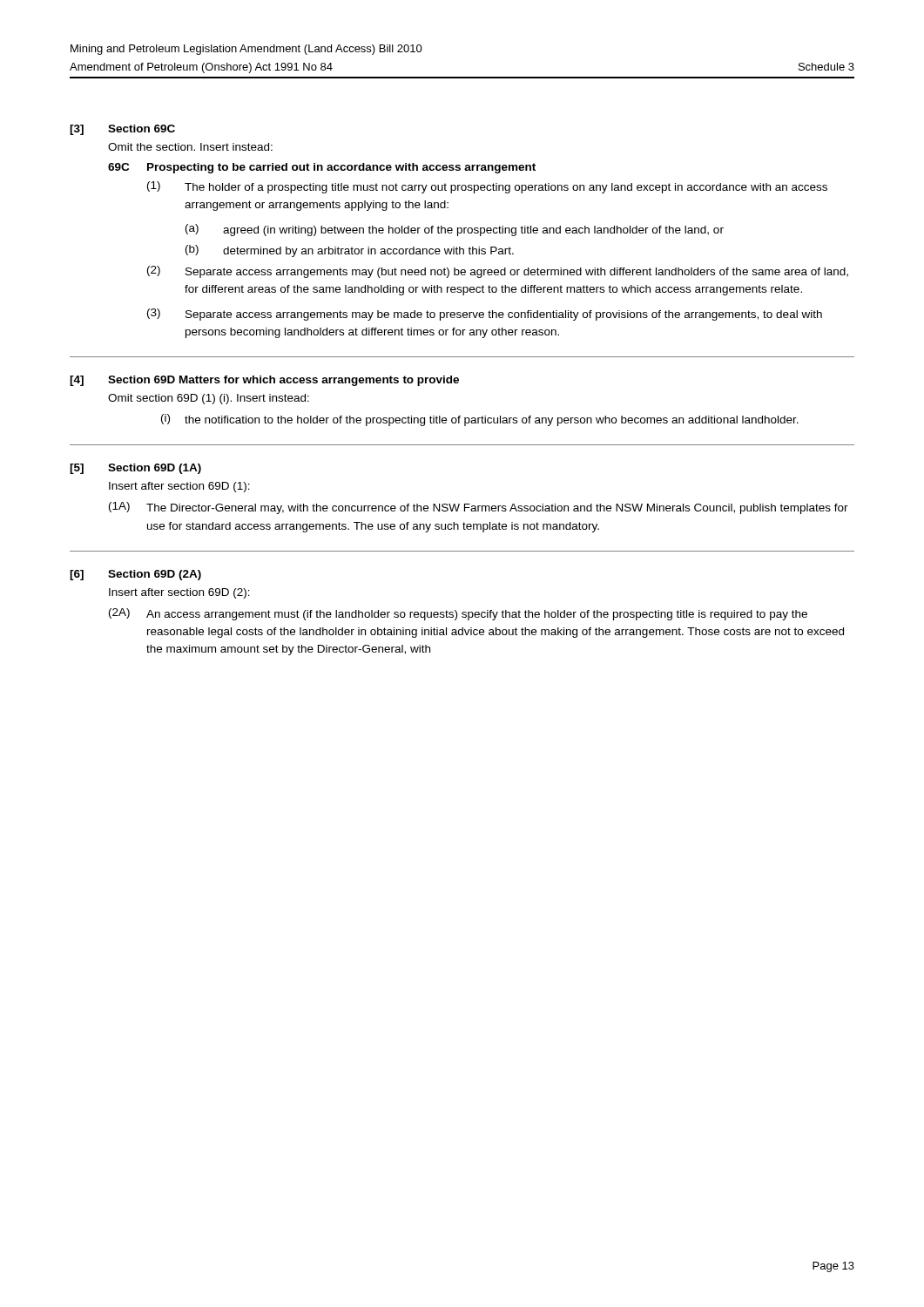Locate the block starting "(b) determined by an arbitrator in"
This screenshot has height=1307, width=924.
click(x=350, y=251)
